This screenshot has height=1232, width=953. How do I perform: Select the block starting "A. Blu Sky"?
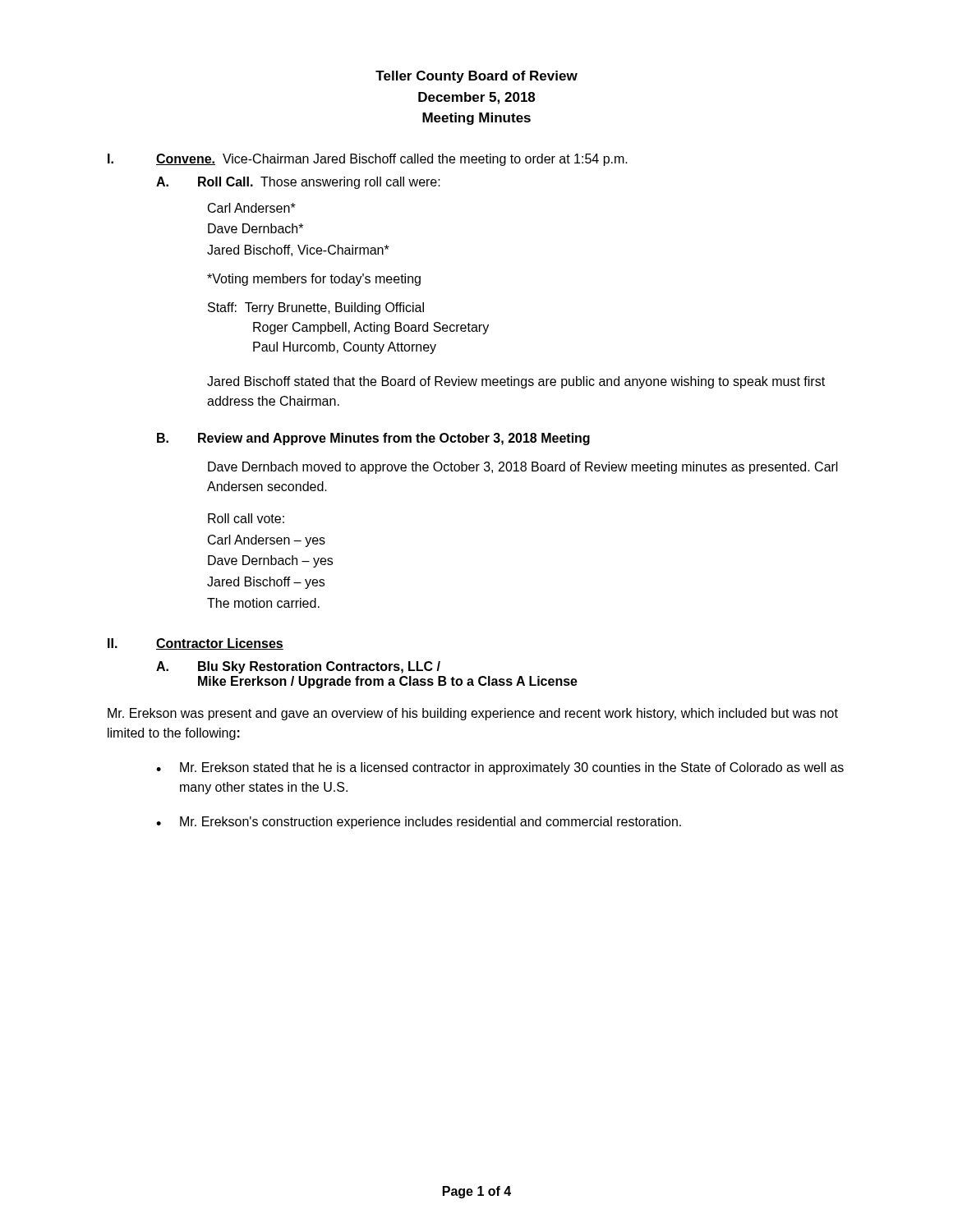click(501, 675)
